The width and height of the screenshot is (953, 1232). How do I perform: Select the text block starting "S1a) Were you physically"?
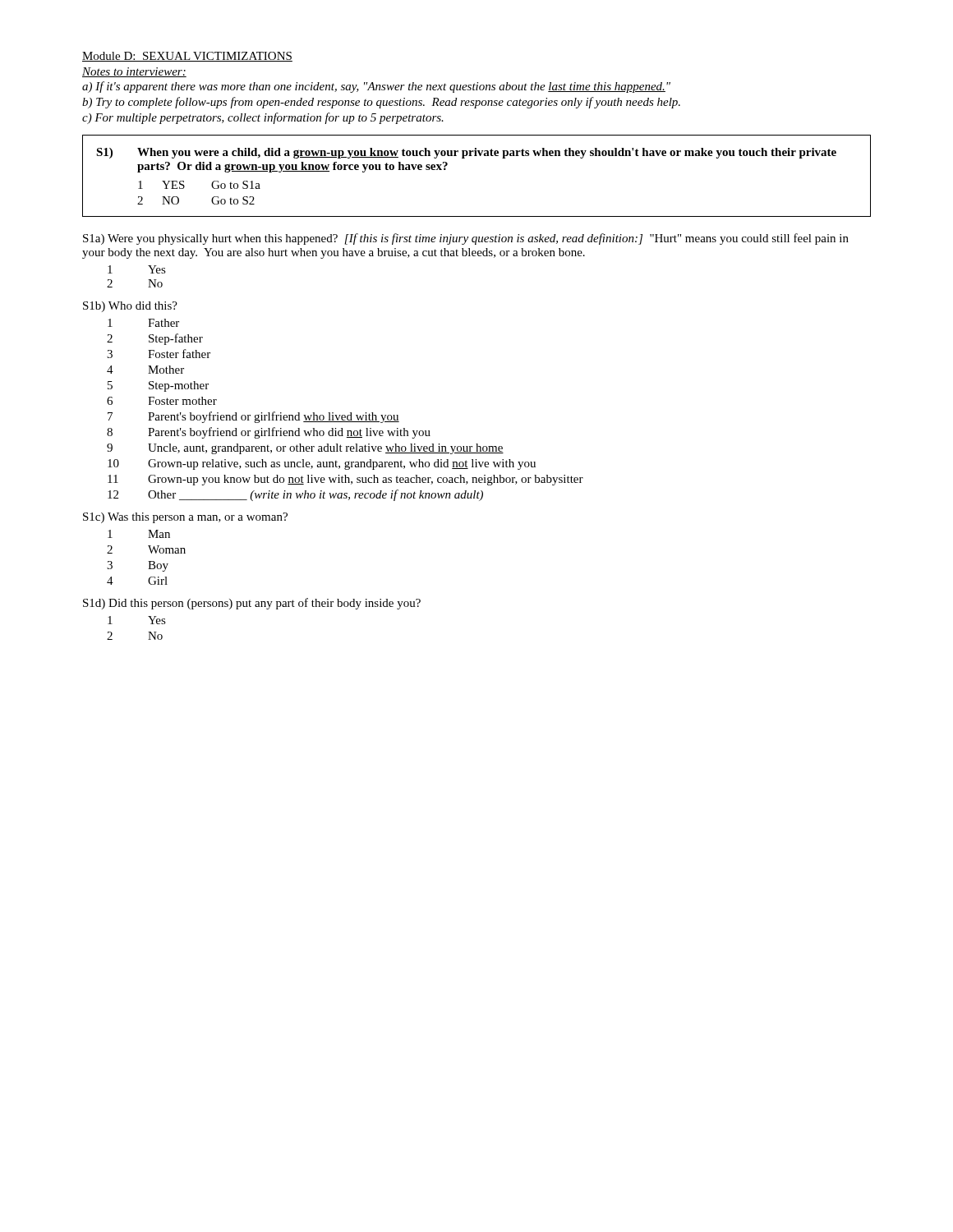476,261
